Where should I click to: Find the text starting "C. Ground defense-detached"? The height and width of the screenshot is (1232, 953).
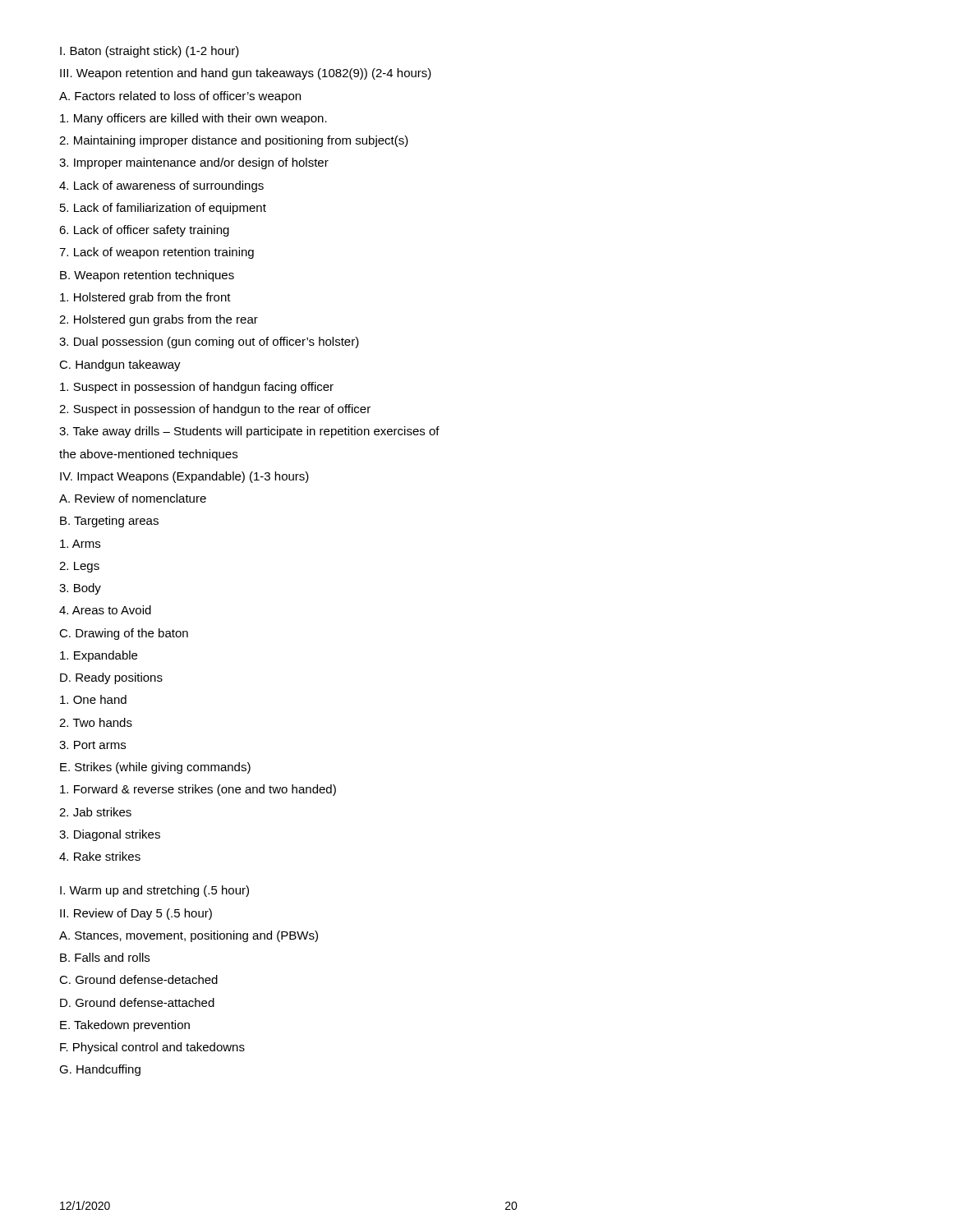139,980
